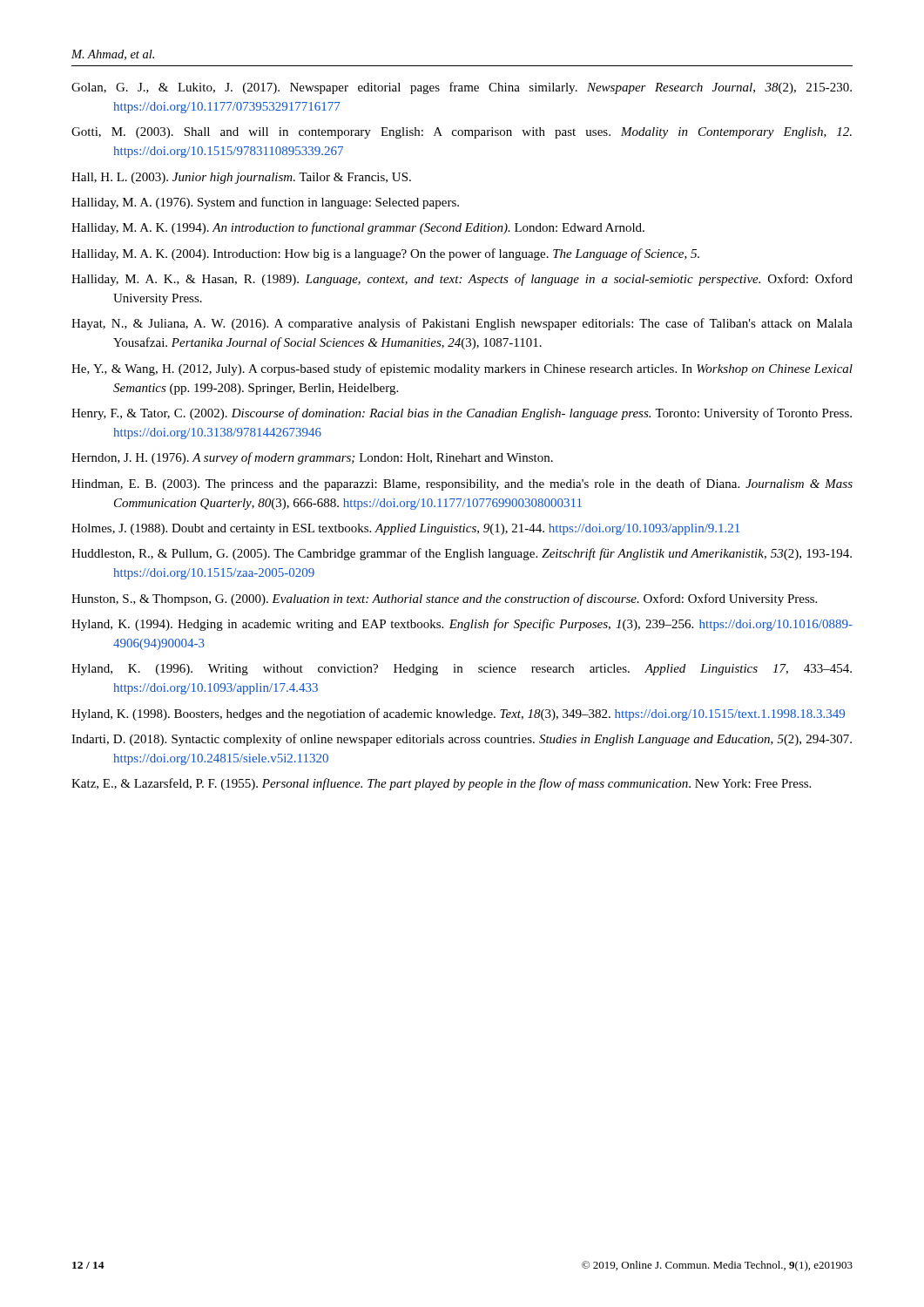Locate the list item that says "Halliday, M. A. (1976). System and"
924x1307 pixels.
pos(266,202)
